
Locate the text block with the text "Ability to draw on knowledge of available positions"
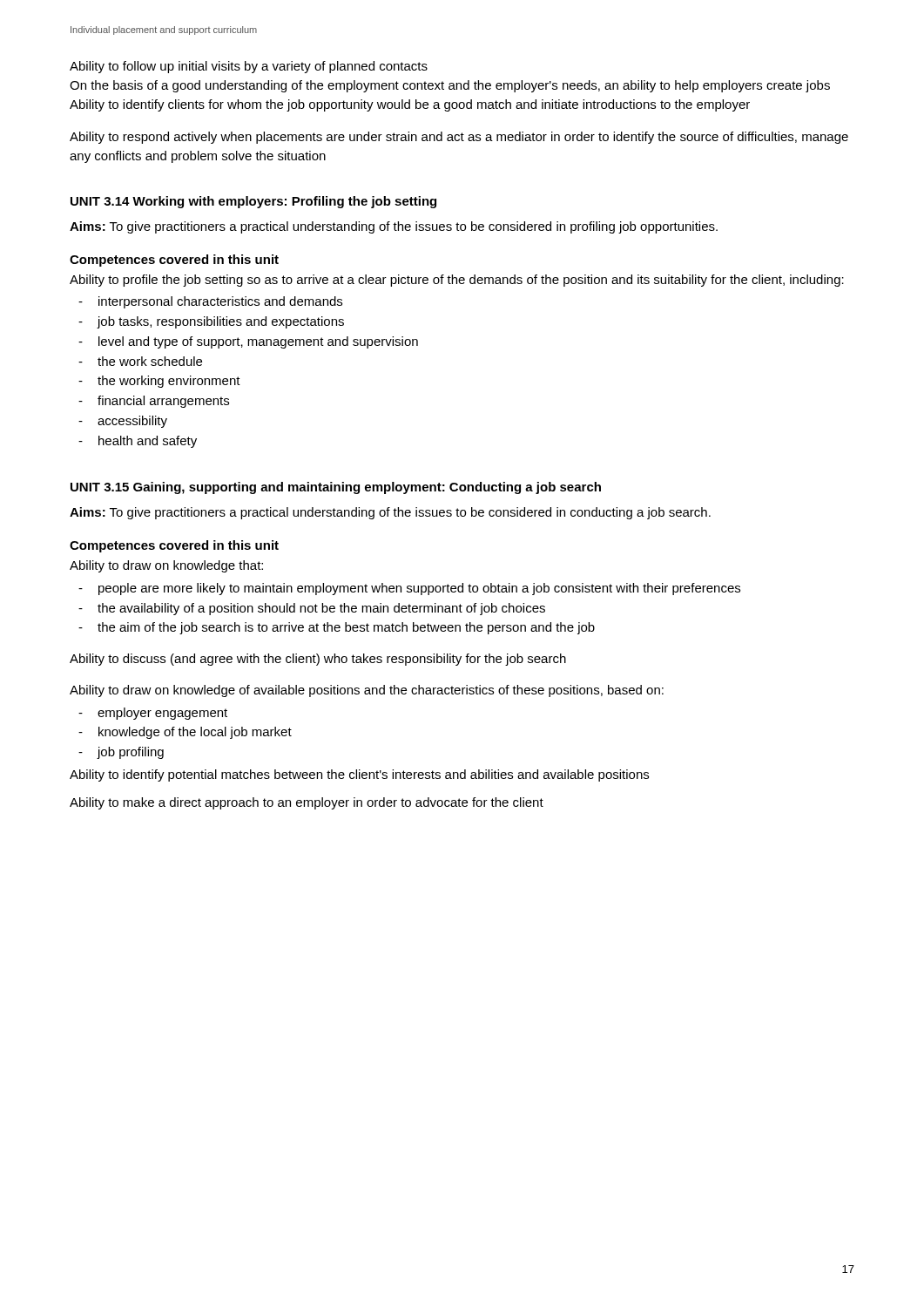pyautogui.click(x=367, y=689)
